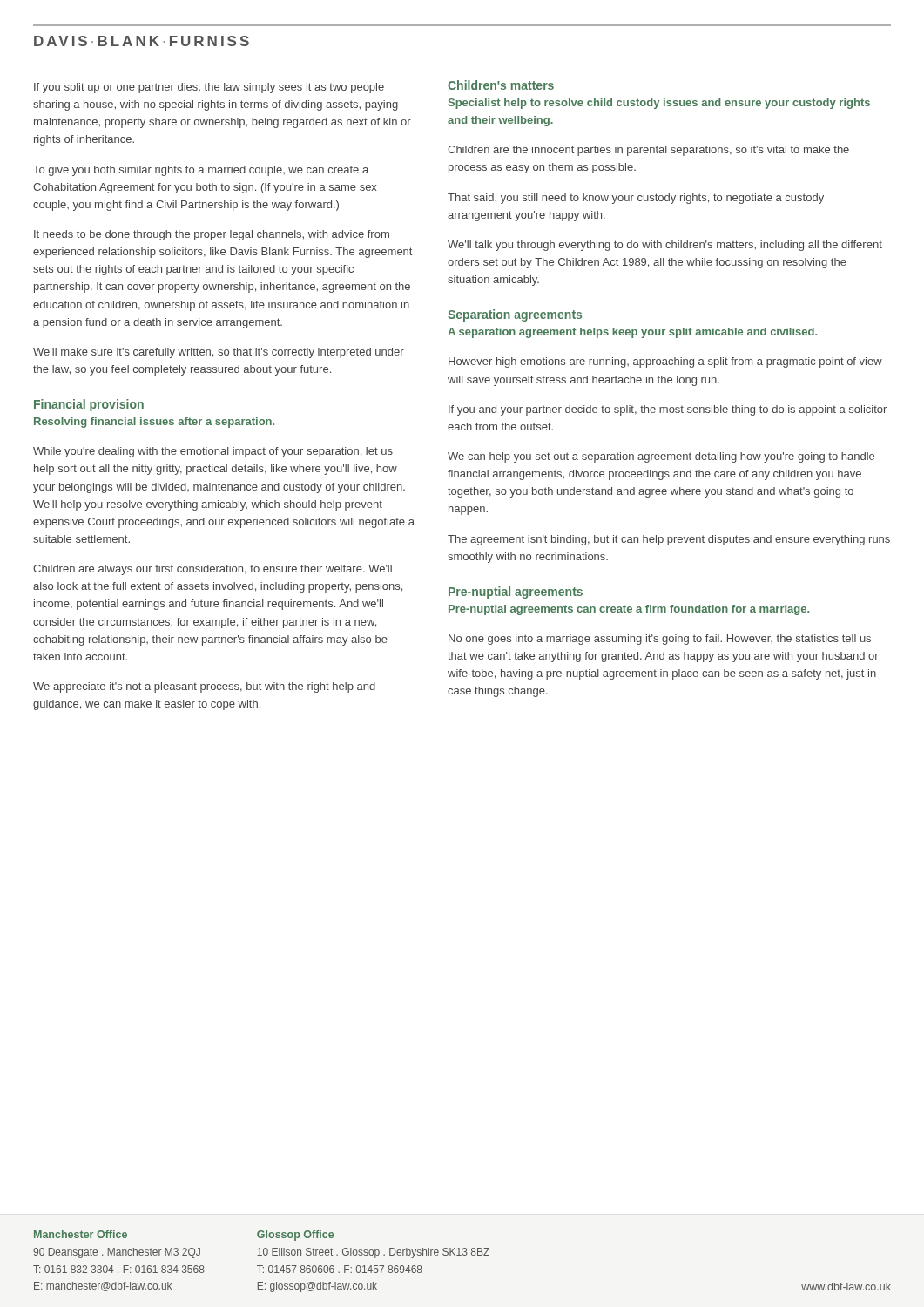Select the text block starting "It needs to be done"

223,278
